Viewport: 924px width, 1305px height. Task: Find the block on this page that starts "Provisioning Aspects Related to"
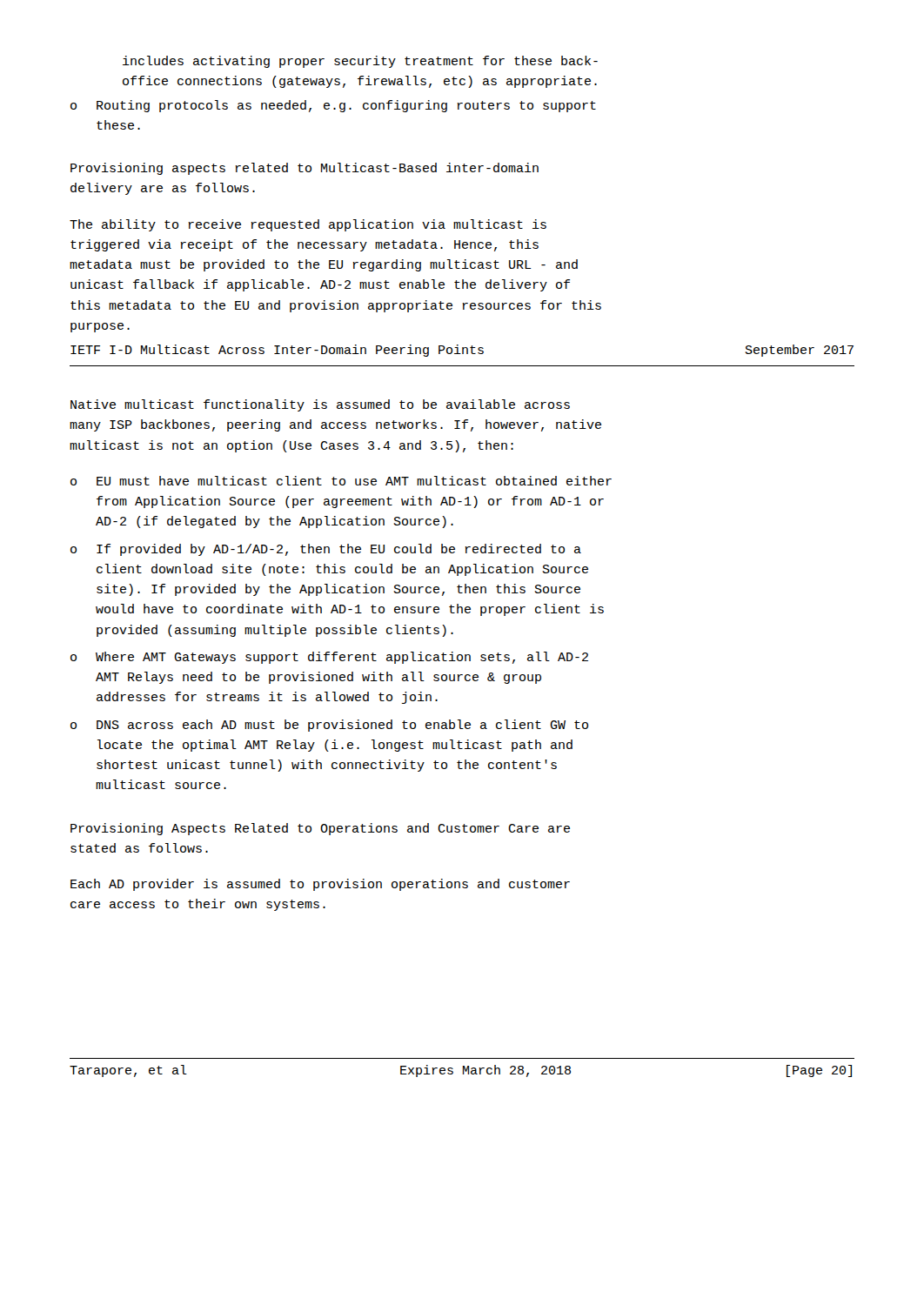[x=320, y=839]
